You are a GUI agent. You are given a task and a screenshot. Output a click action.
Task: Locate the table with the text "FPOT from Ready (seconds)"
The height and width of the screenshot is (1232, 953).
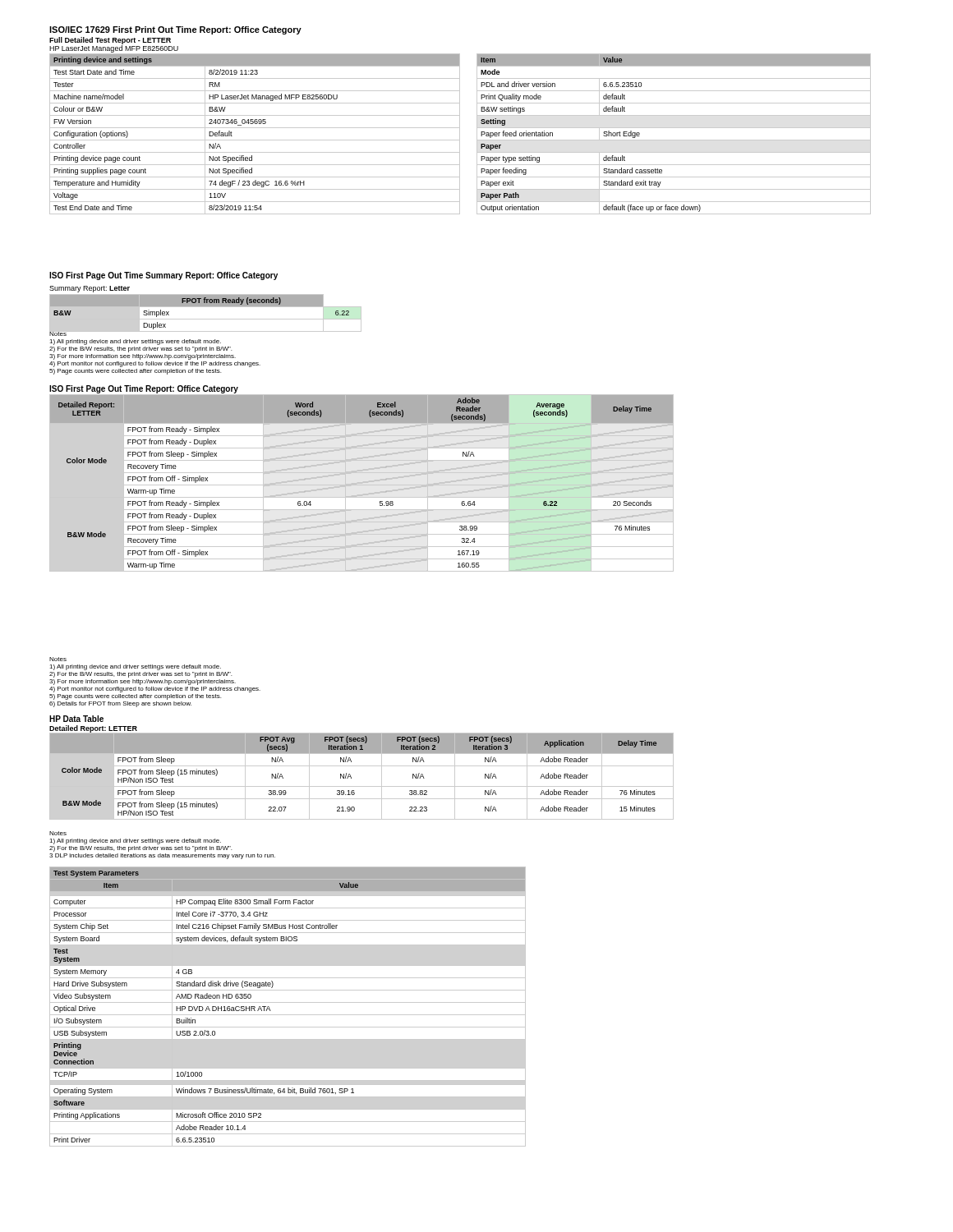tap(205, 313)
